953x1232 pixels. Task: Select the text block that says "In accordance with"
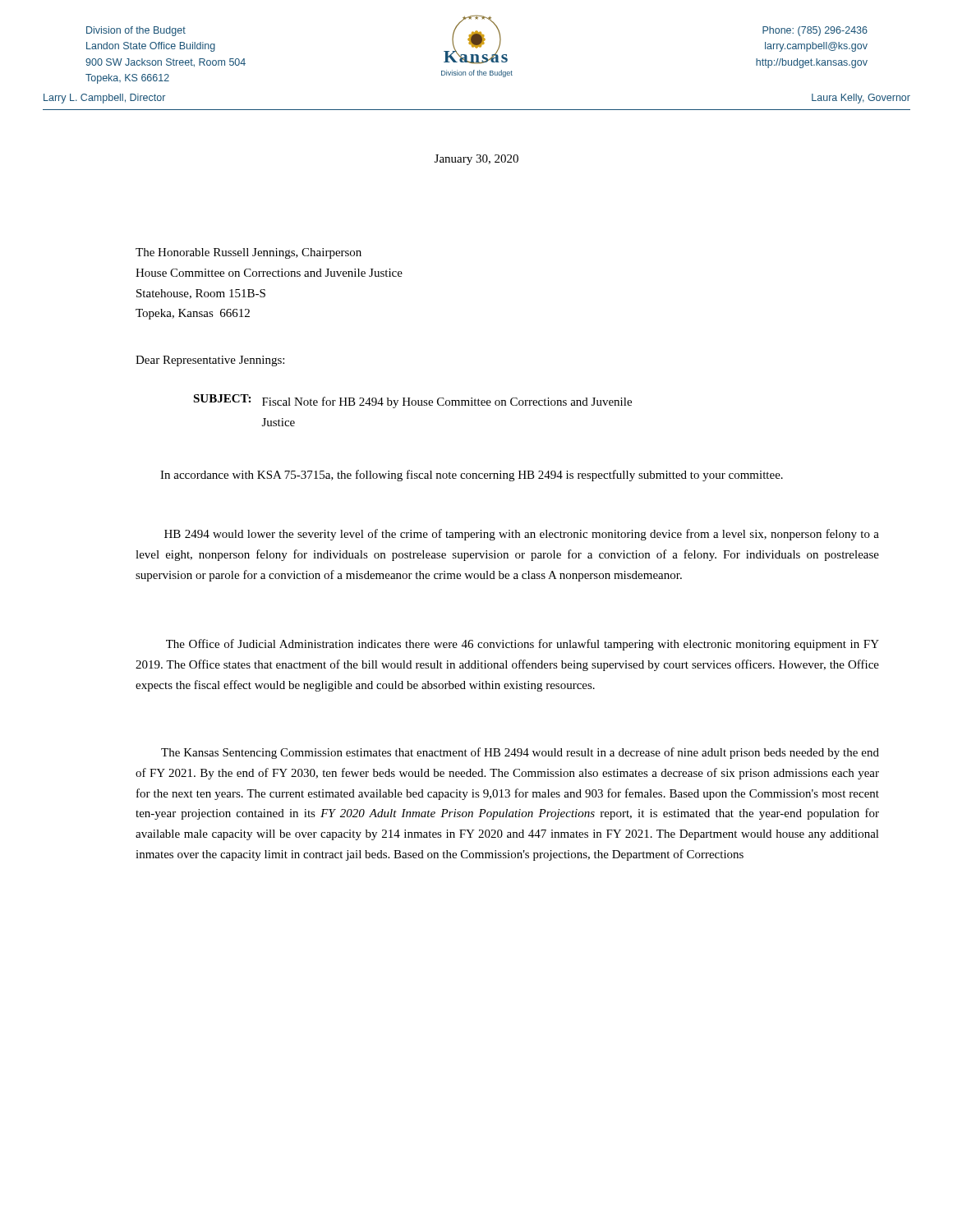point(459,475)
